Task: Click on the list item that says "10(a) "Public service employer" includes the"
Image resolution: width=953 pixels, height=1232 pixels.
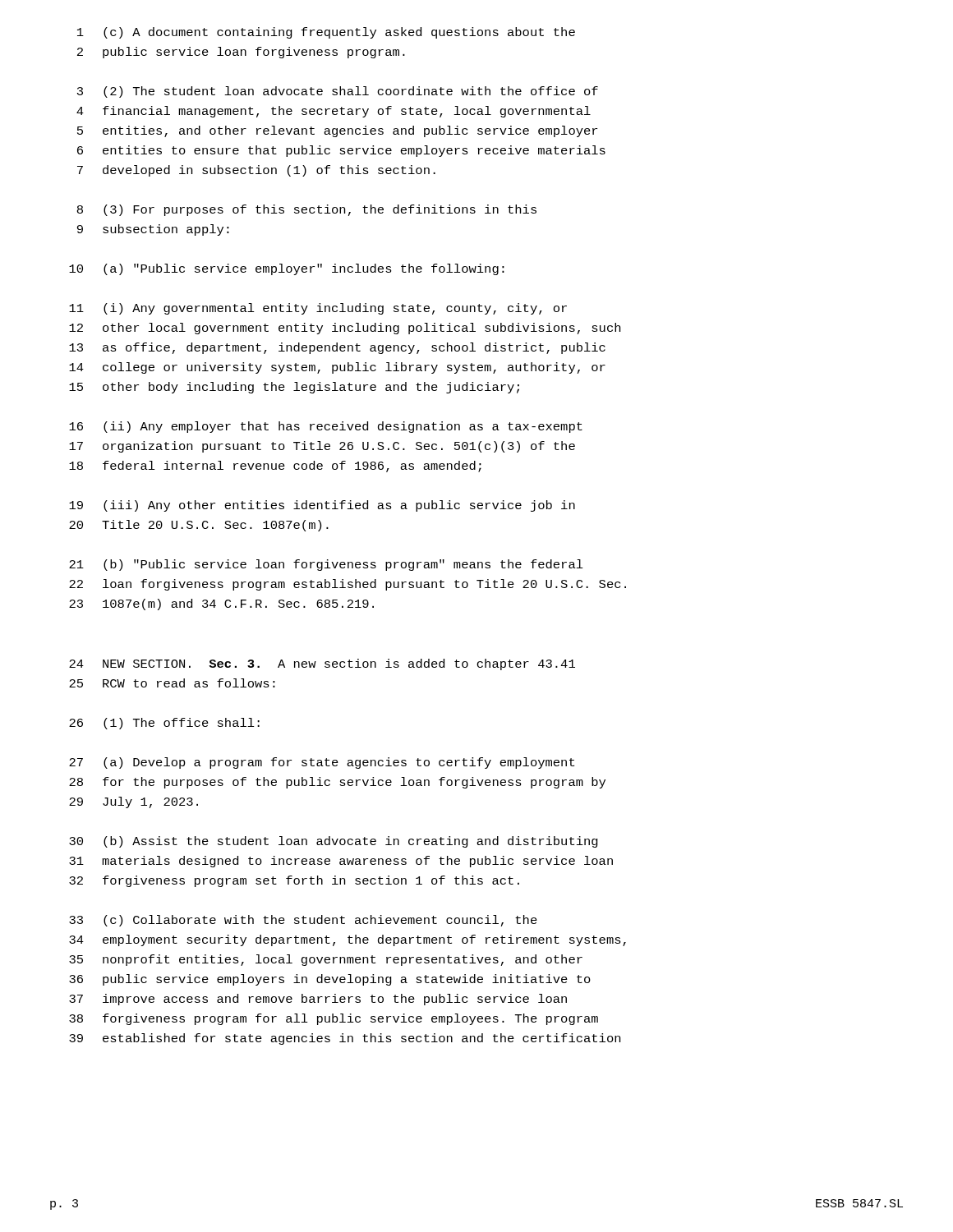Action: 476,270
